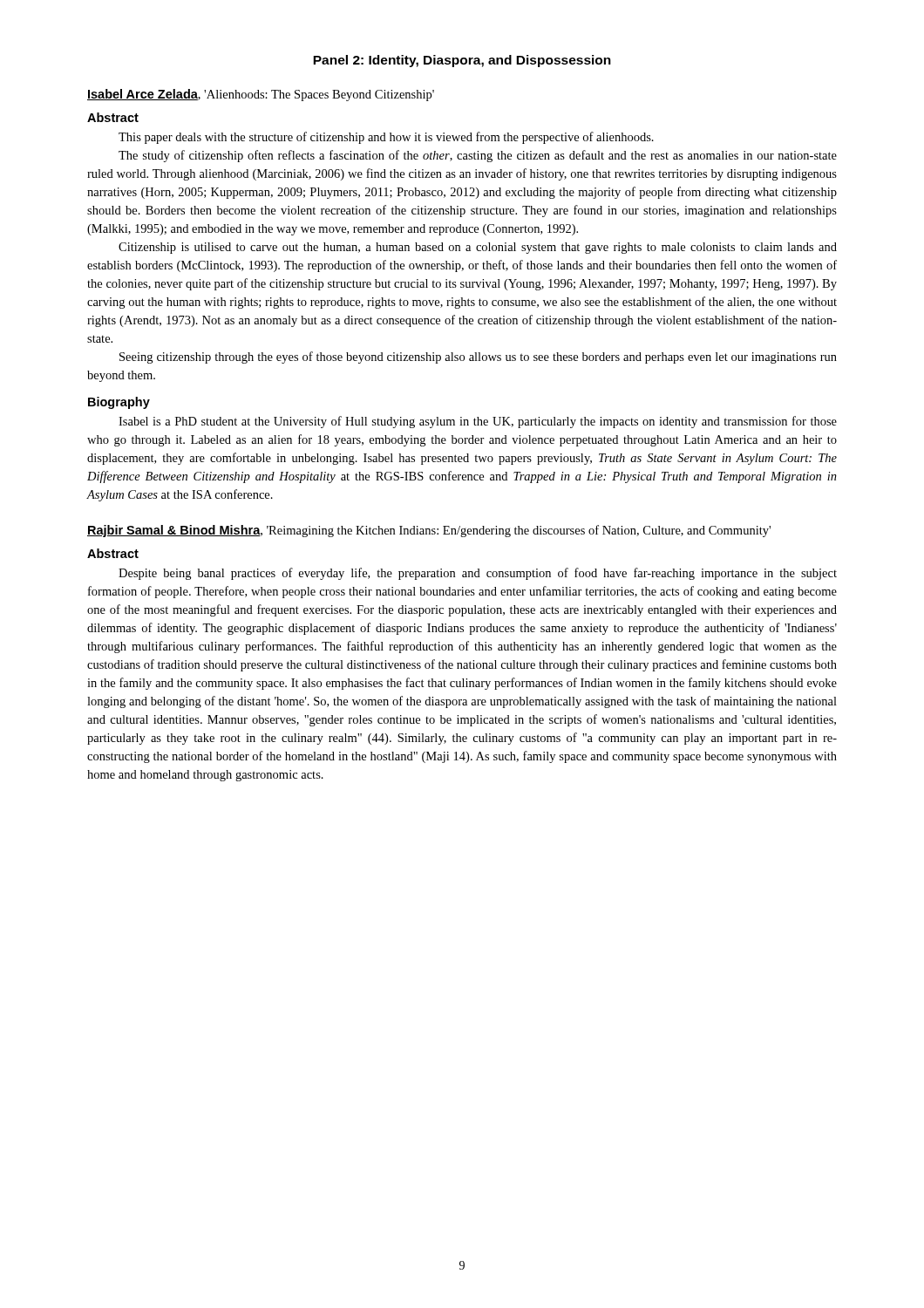This screenshot has width=924, height=1308.
Task: Point to the block beginning "Rajbir Samal & Binod Mishra,"
Action: click(429, 530)
